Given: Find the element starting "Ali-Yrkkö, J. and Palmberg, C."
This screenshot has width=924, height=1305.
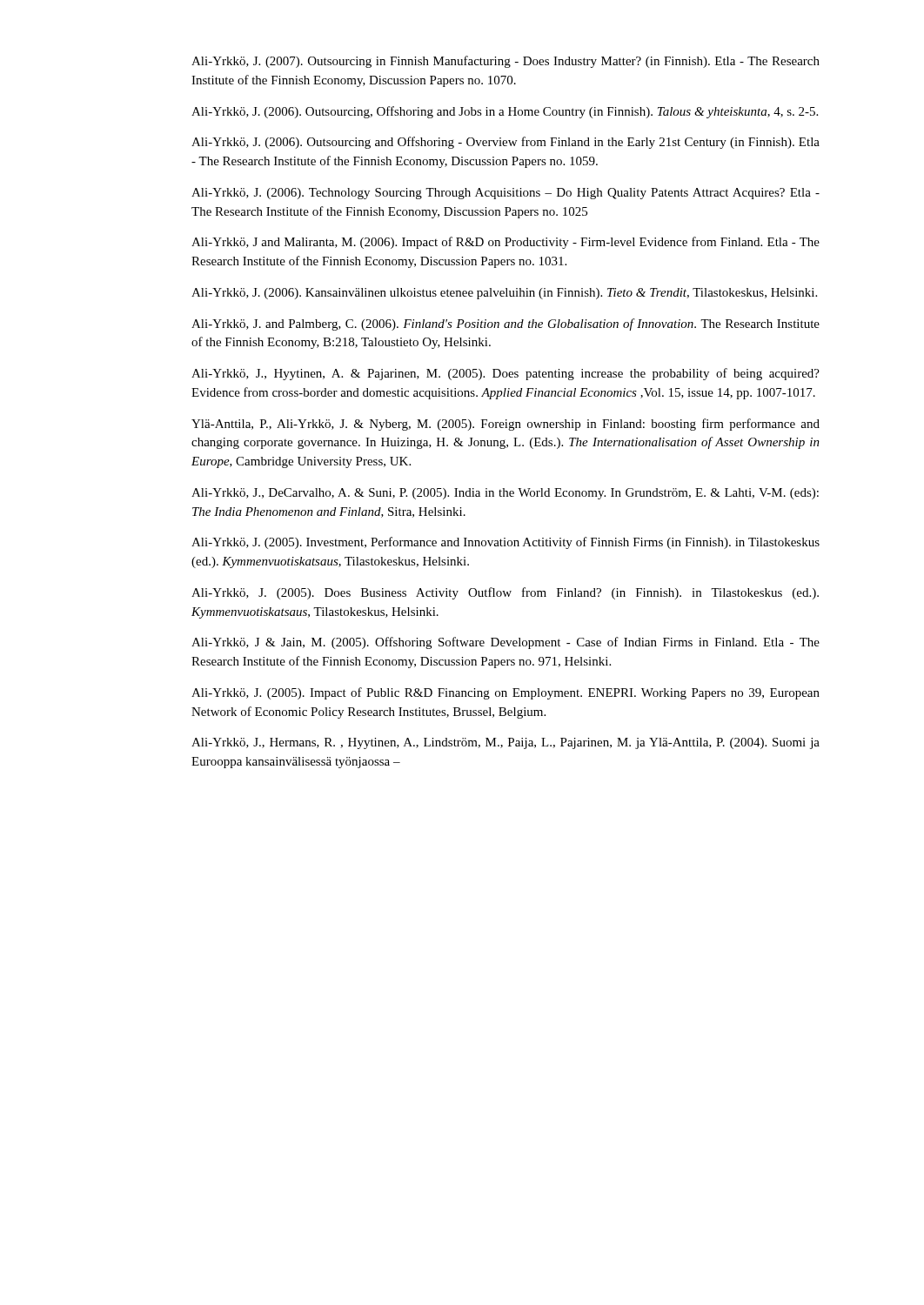Looking at the screenshot, I should tap(506, 333).
